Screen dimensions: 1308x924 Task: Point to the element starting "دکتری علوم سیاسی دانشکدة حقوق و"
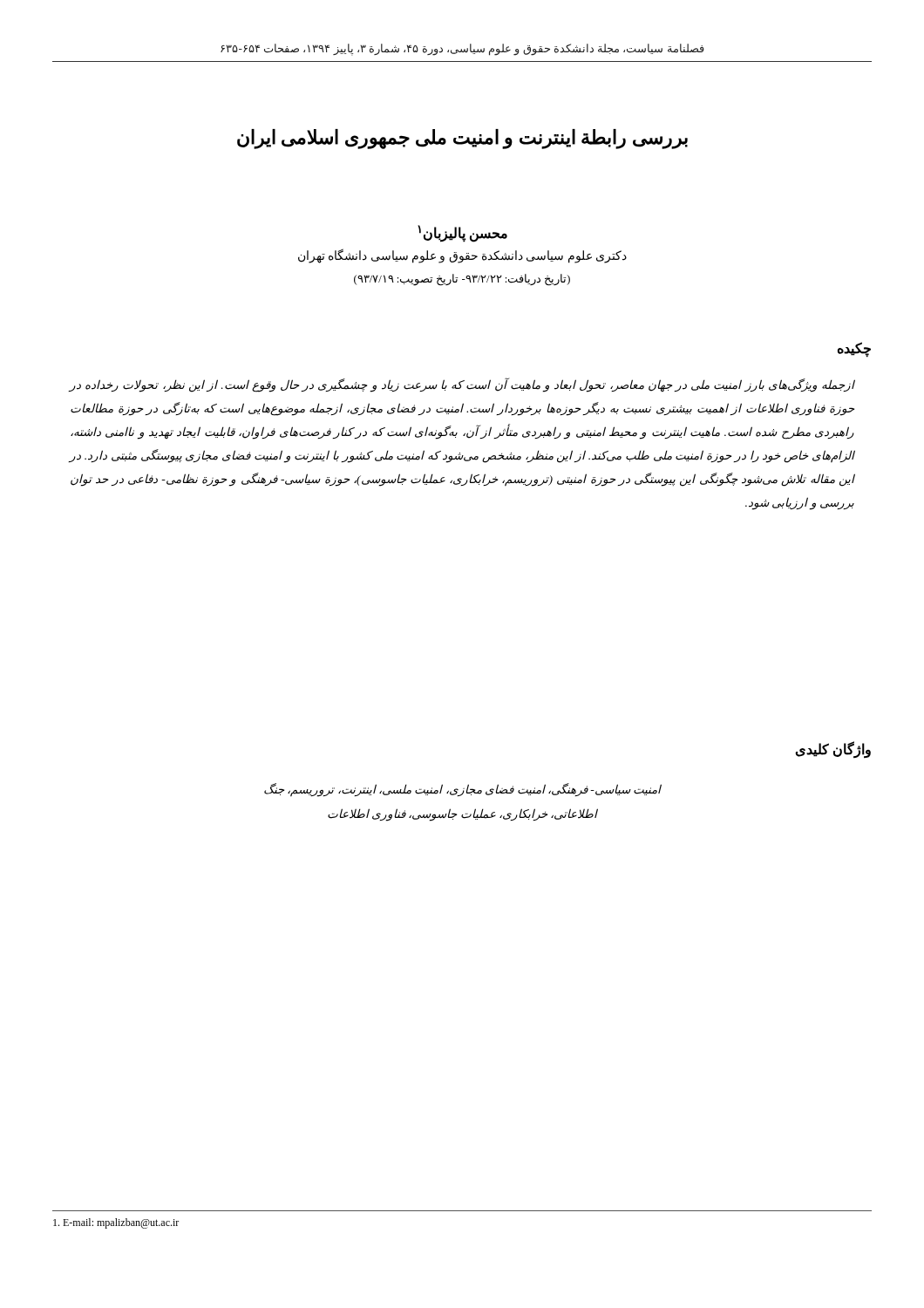462,256
